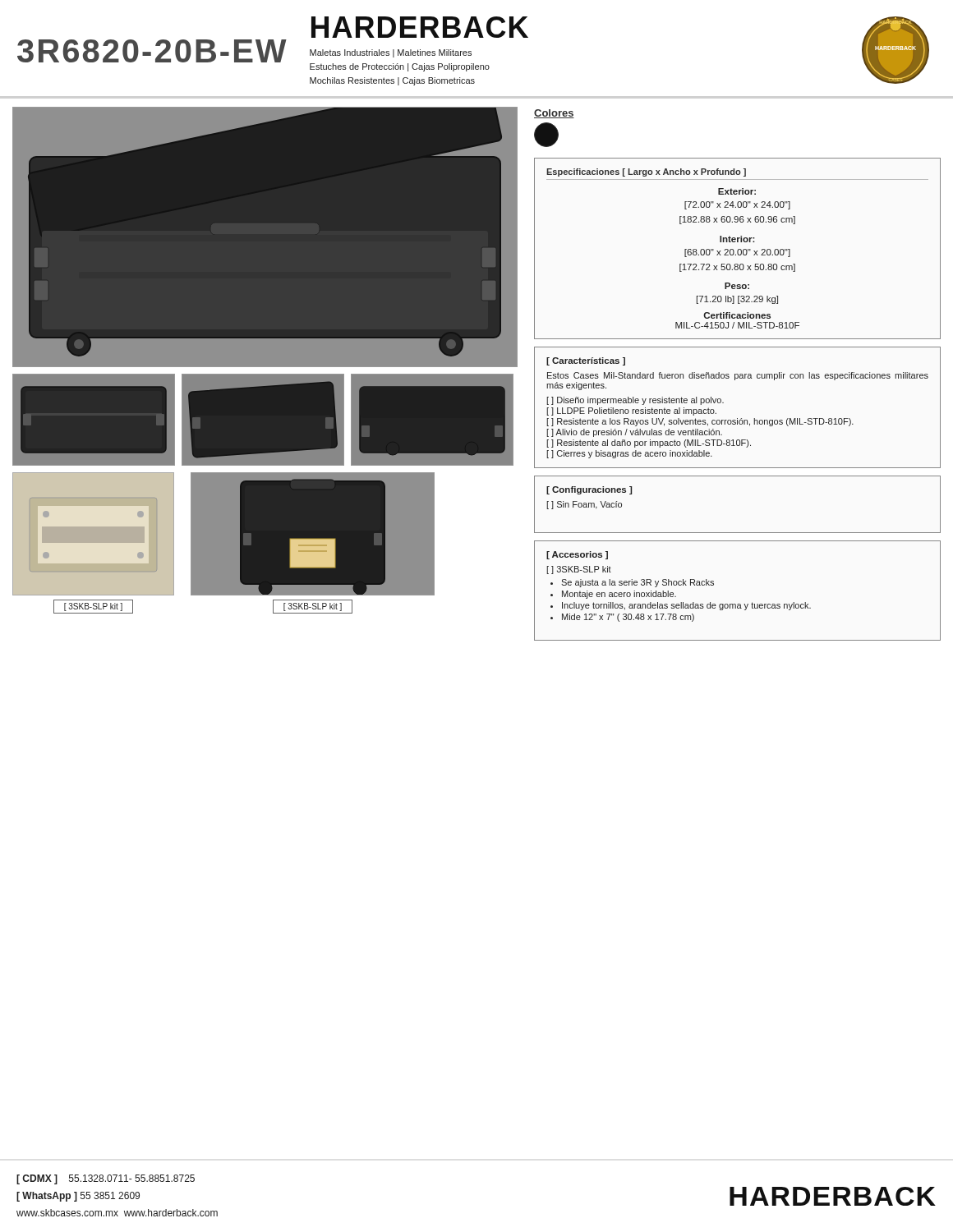Image resolution: width=953 pixels, height=1232 pixels.
Task: Point to the passage starting "[ Características ] Estos Cases"
Action: [737, 407]
